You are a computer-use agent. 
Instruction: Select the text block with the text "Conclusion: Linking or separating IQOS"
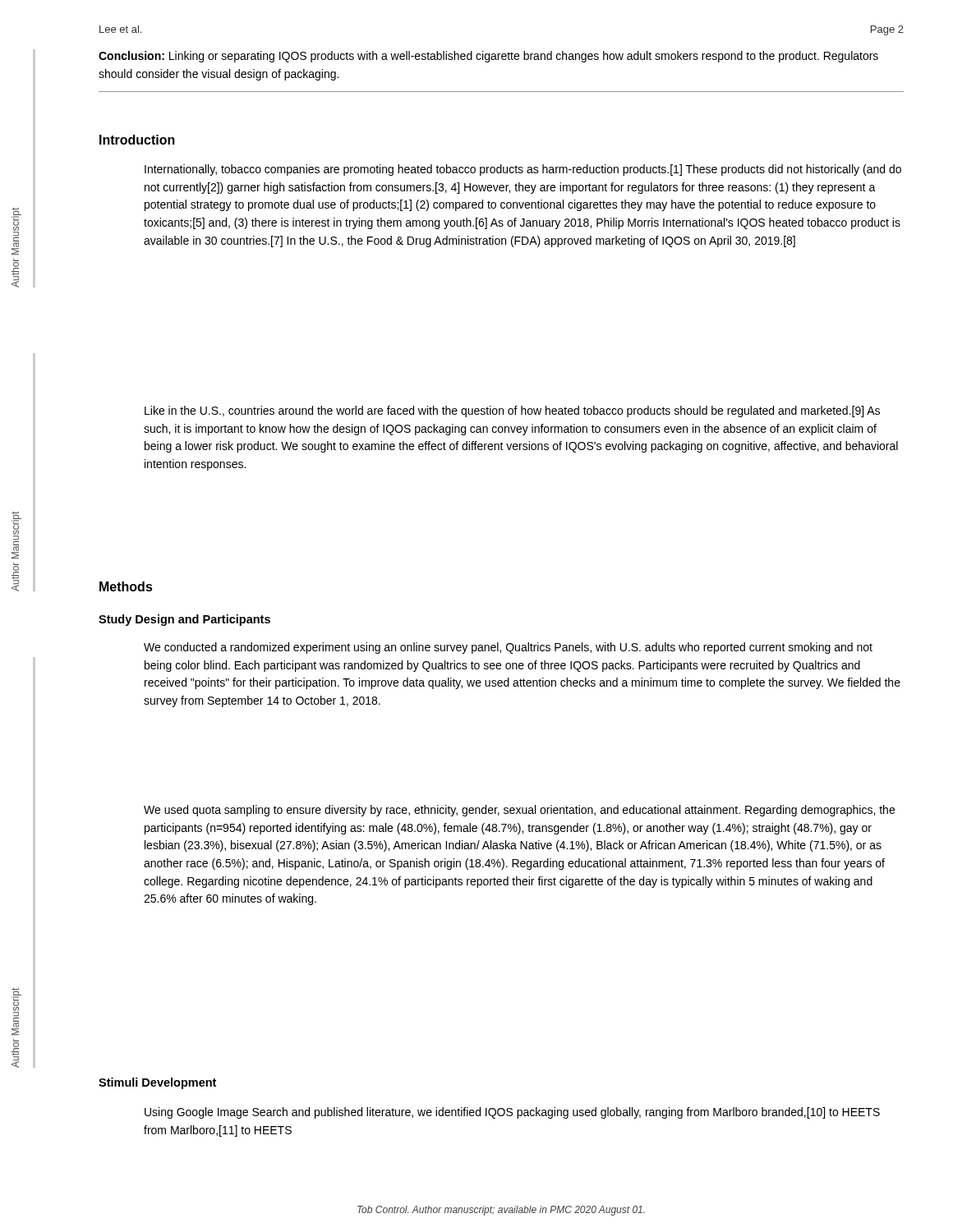pos(489,65)
